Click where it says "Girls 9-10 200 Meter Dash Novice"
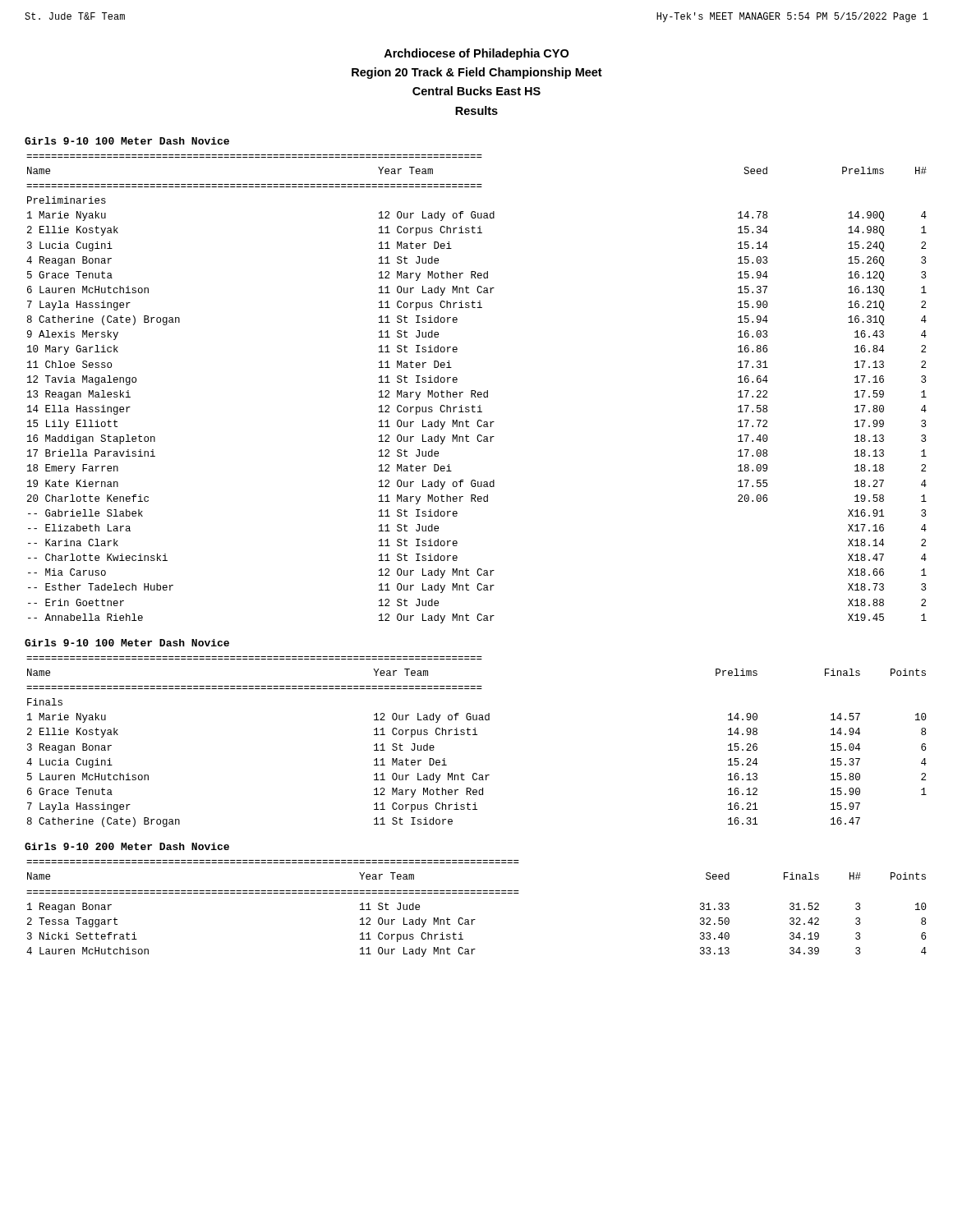This screenshot has width=953, height=1232. (x=127, y=847)
